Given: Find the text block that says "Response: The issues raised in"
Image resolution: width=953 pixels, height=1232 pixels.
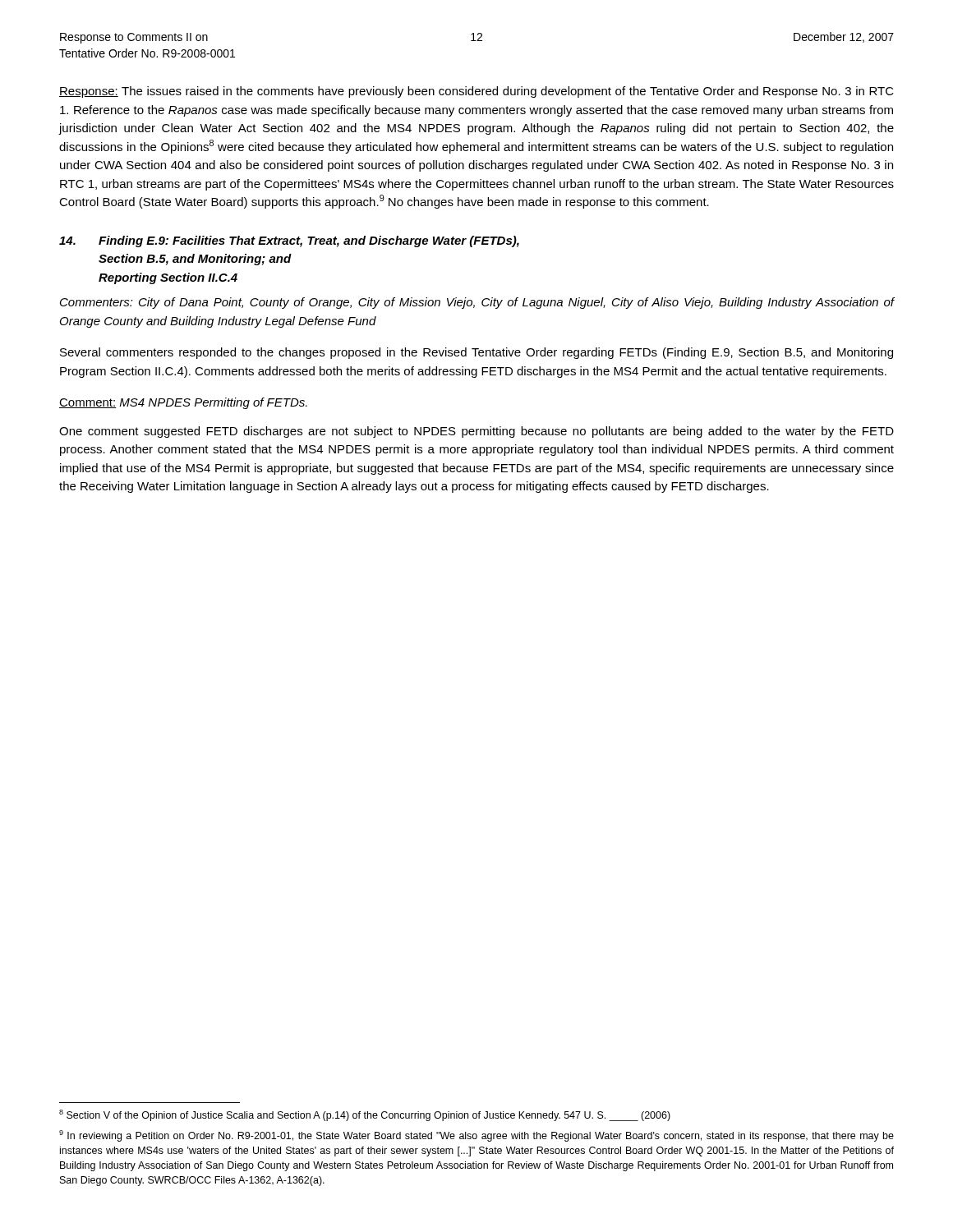Looking at the screenshot, I should tap(476, 146).
